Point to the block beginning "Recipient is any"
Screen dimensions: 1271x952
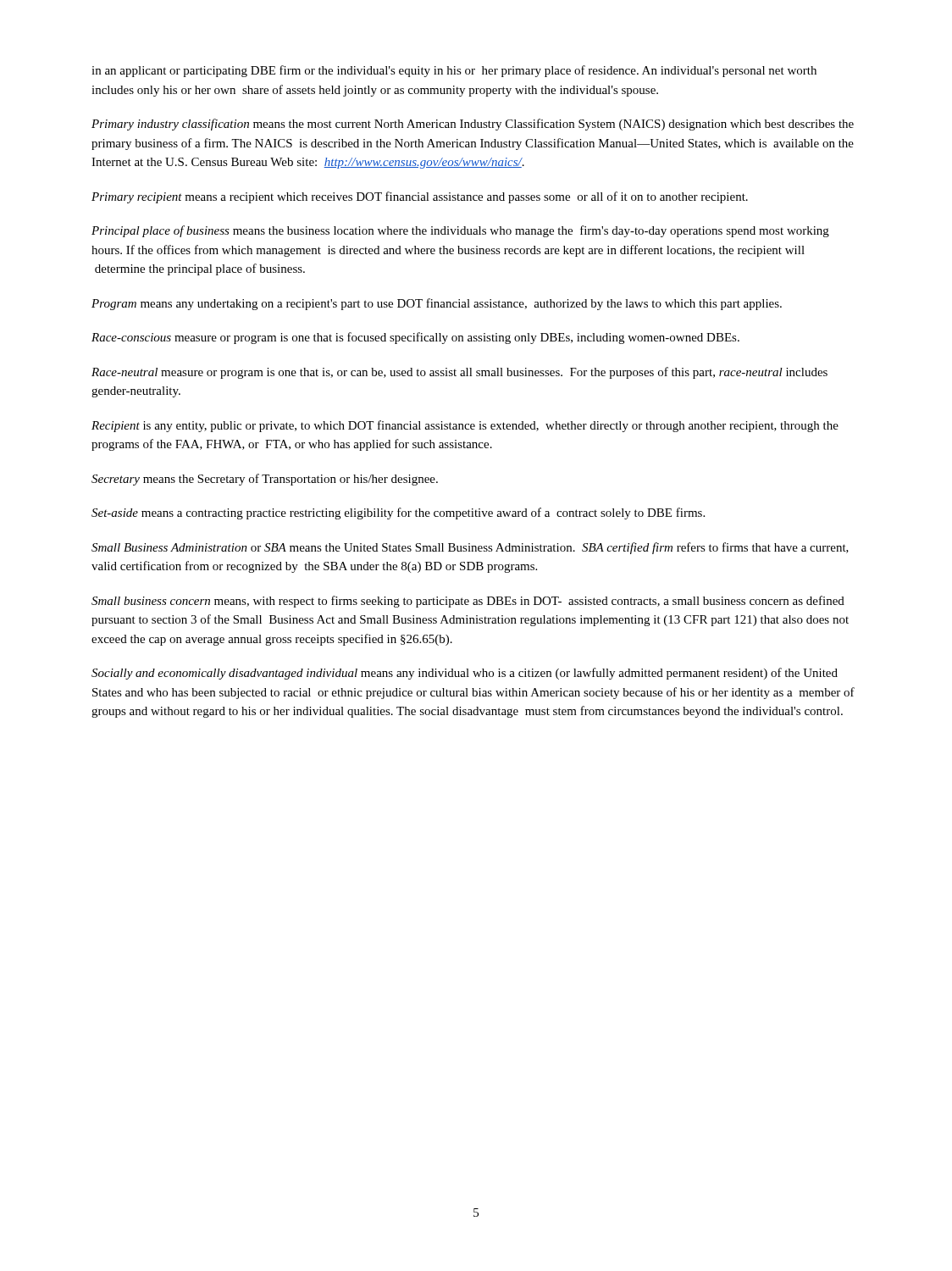[x=465, y=434]
